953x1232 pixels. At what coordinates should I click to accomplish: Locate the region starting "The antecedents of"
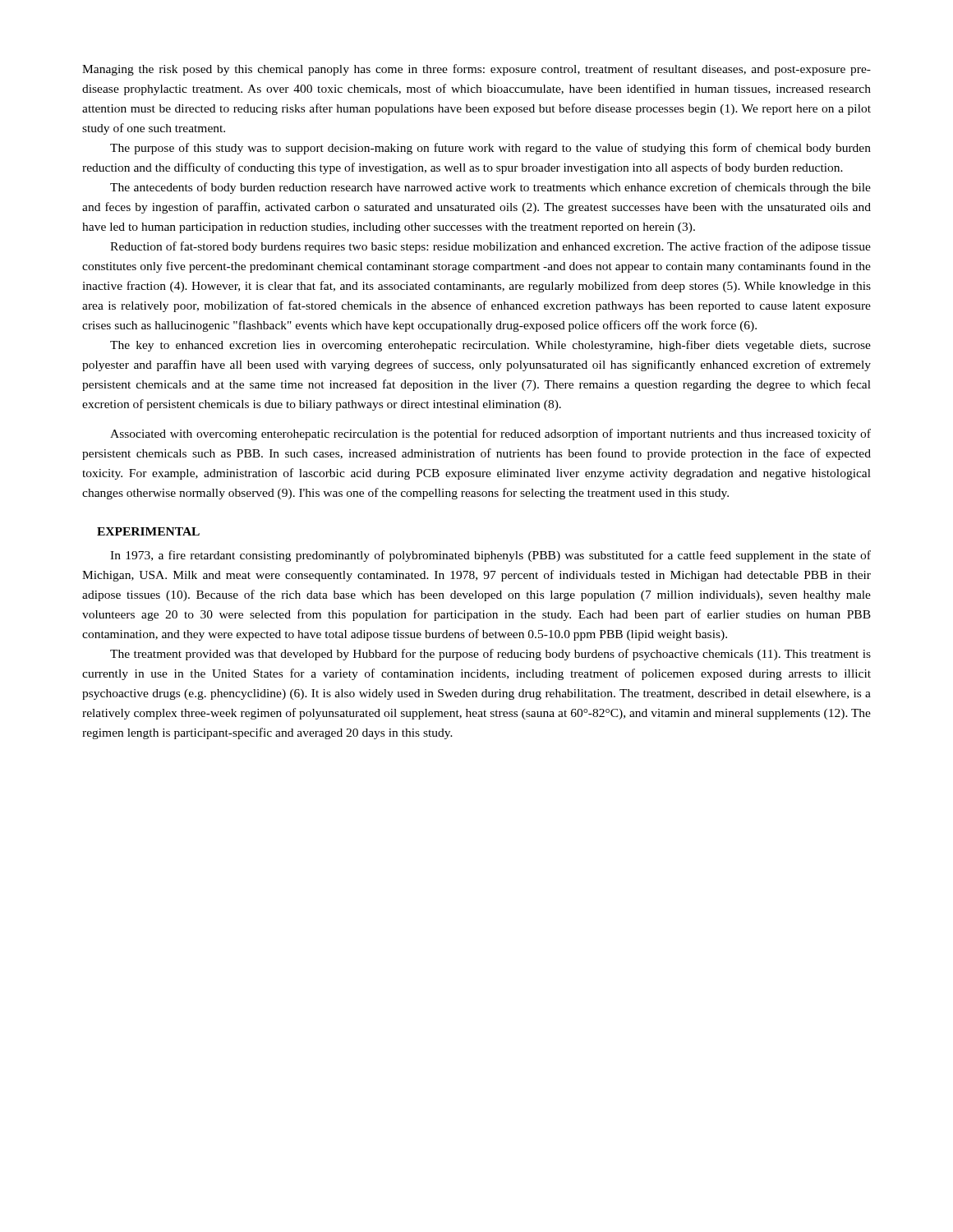476,207
